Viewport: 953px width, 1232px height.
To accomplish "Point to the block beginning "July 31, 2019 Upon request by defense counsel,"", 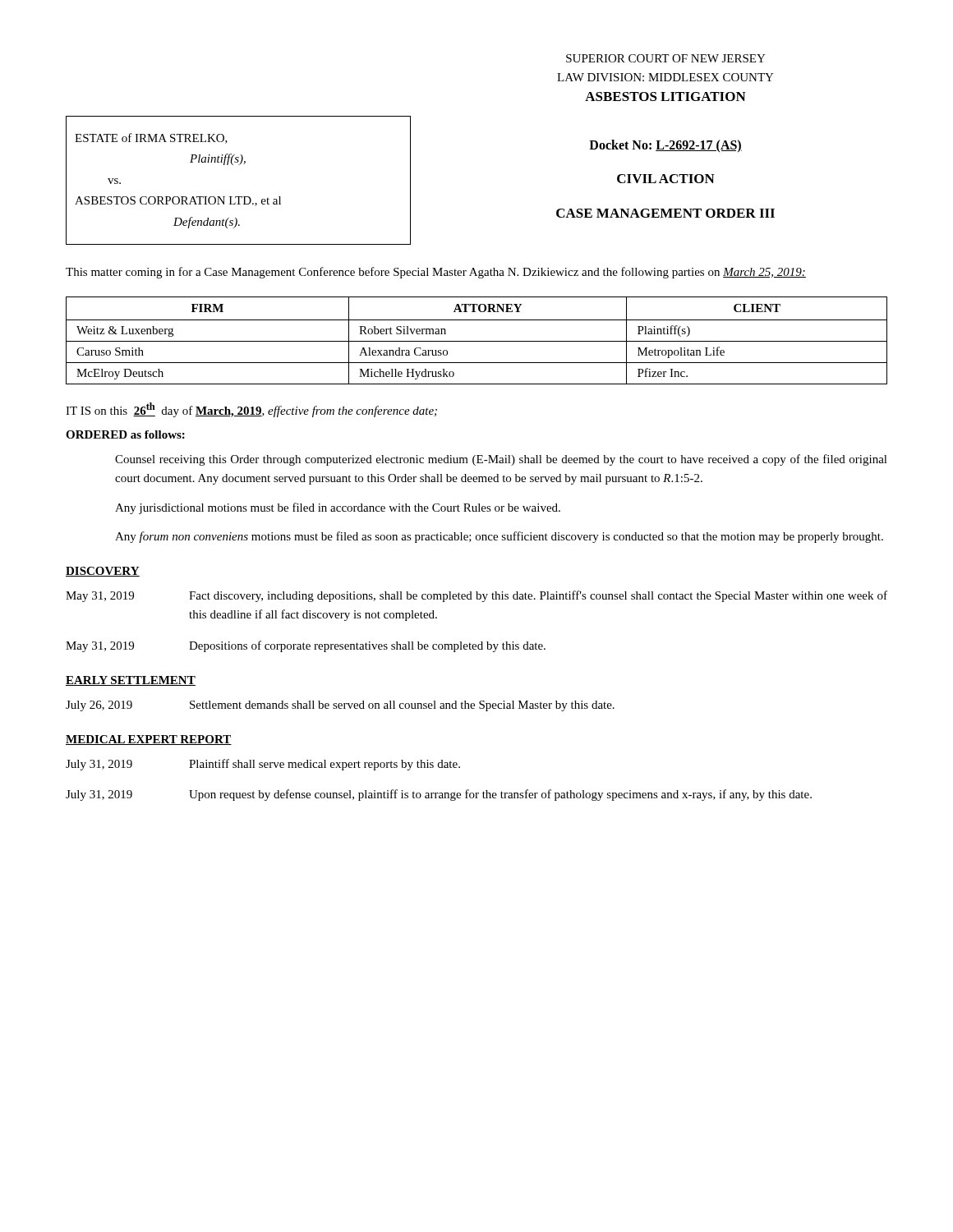I will [x=476, y=795].
